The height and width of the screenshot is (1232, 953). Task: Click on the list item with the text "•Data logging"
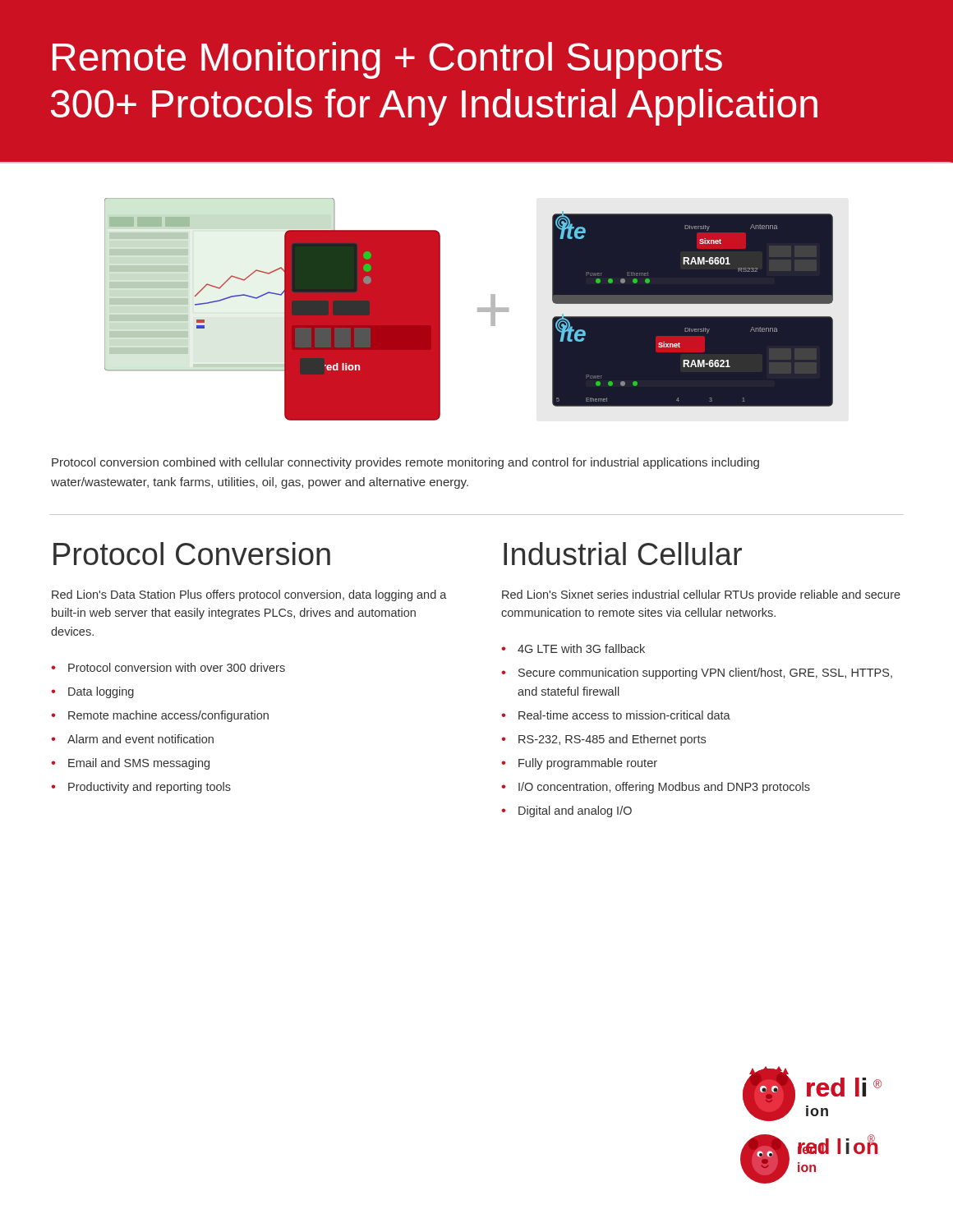pos(93,692)
